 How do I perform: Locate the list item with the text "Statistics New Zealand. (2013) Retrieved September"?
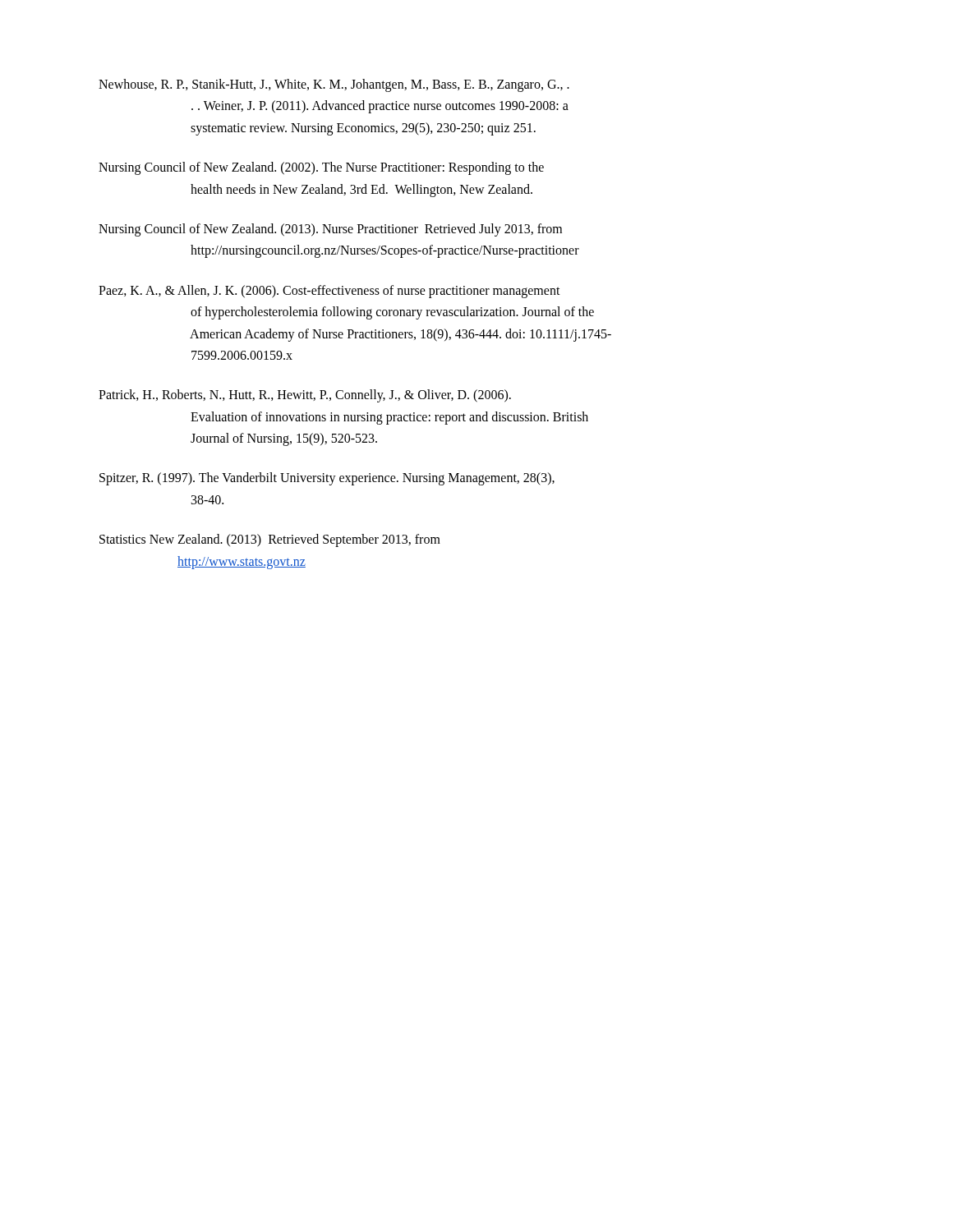pos(269,550)
